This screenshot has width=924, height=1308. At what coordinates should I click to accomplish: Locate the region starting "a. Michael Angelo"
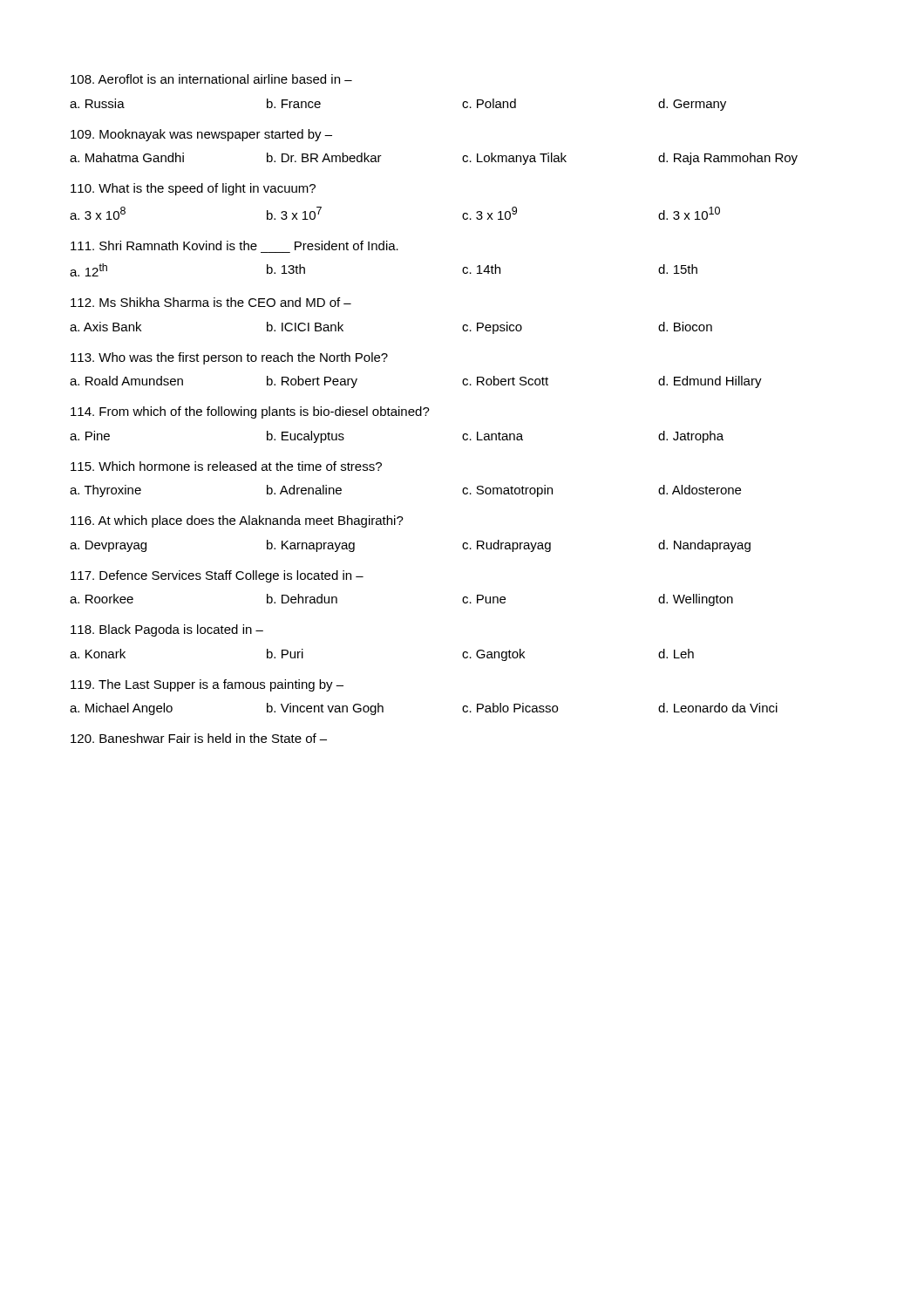click(x=462, y=708)
